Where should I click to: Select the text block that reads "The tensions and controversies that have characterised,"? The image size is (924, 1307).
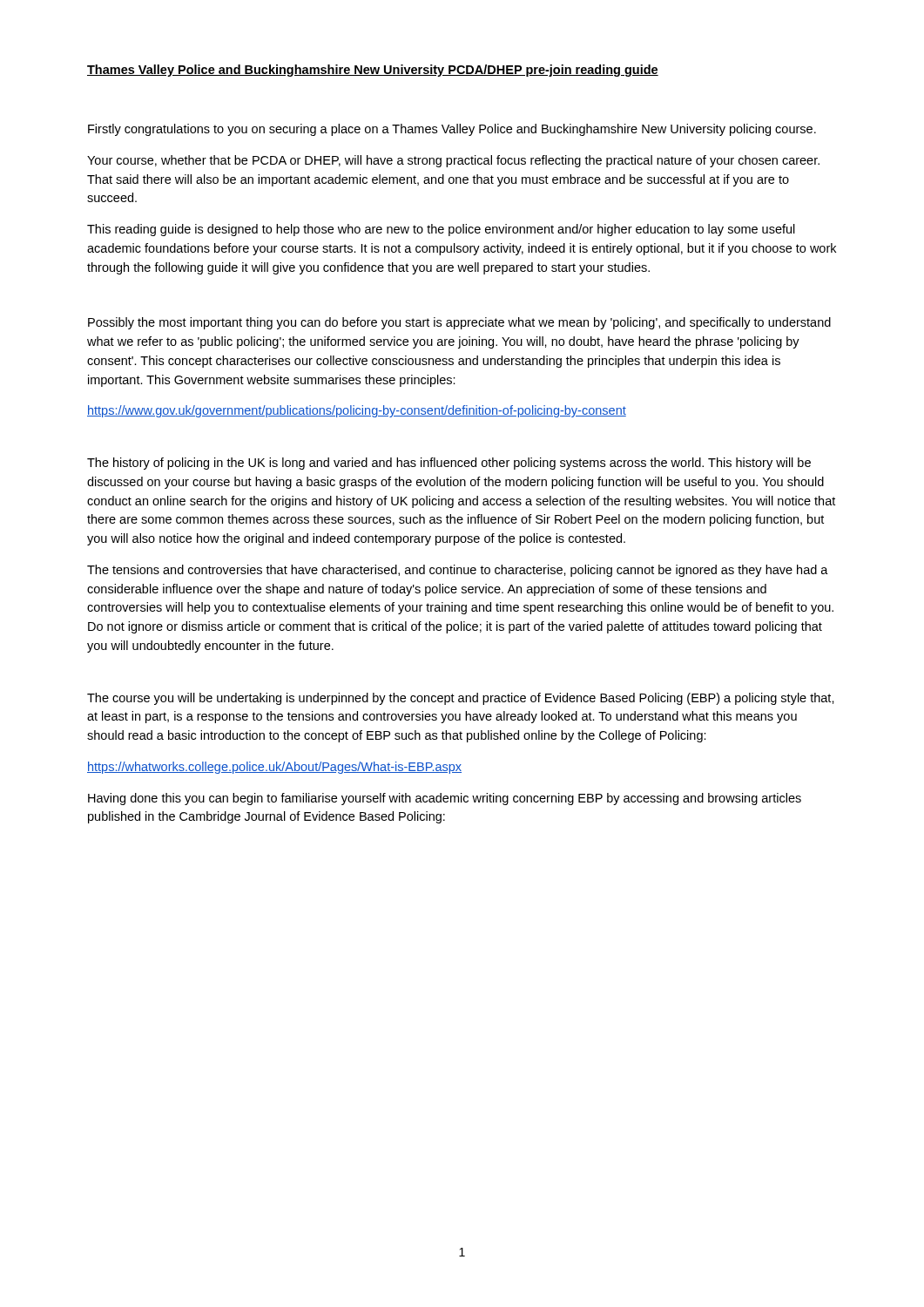(x=461, y=608)
